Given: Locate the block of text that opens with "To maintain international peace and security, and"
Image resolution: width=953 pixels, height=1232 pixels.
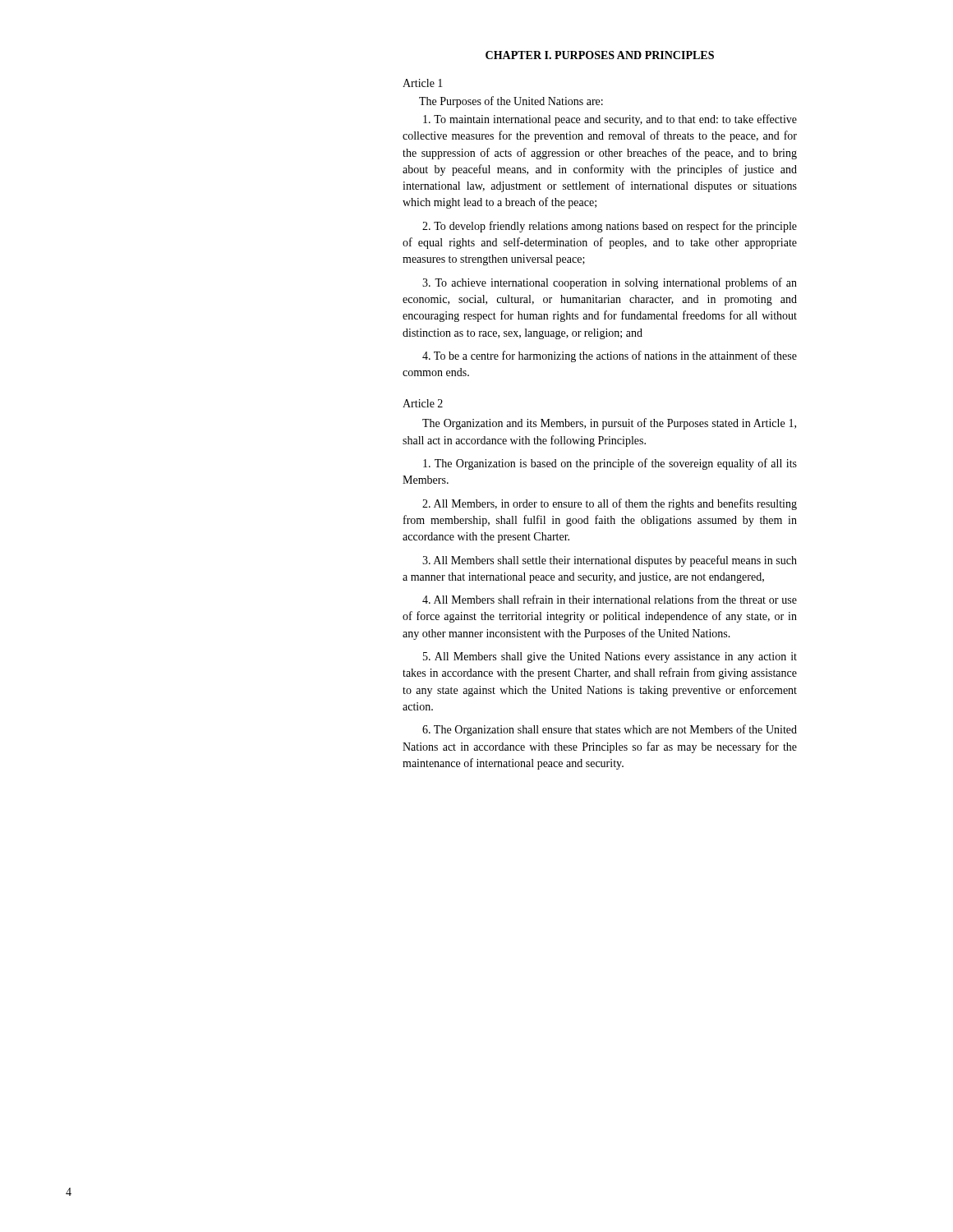Looking at the screenshot, I should pos(600,161).
